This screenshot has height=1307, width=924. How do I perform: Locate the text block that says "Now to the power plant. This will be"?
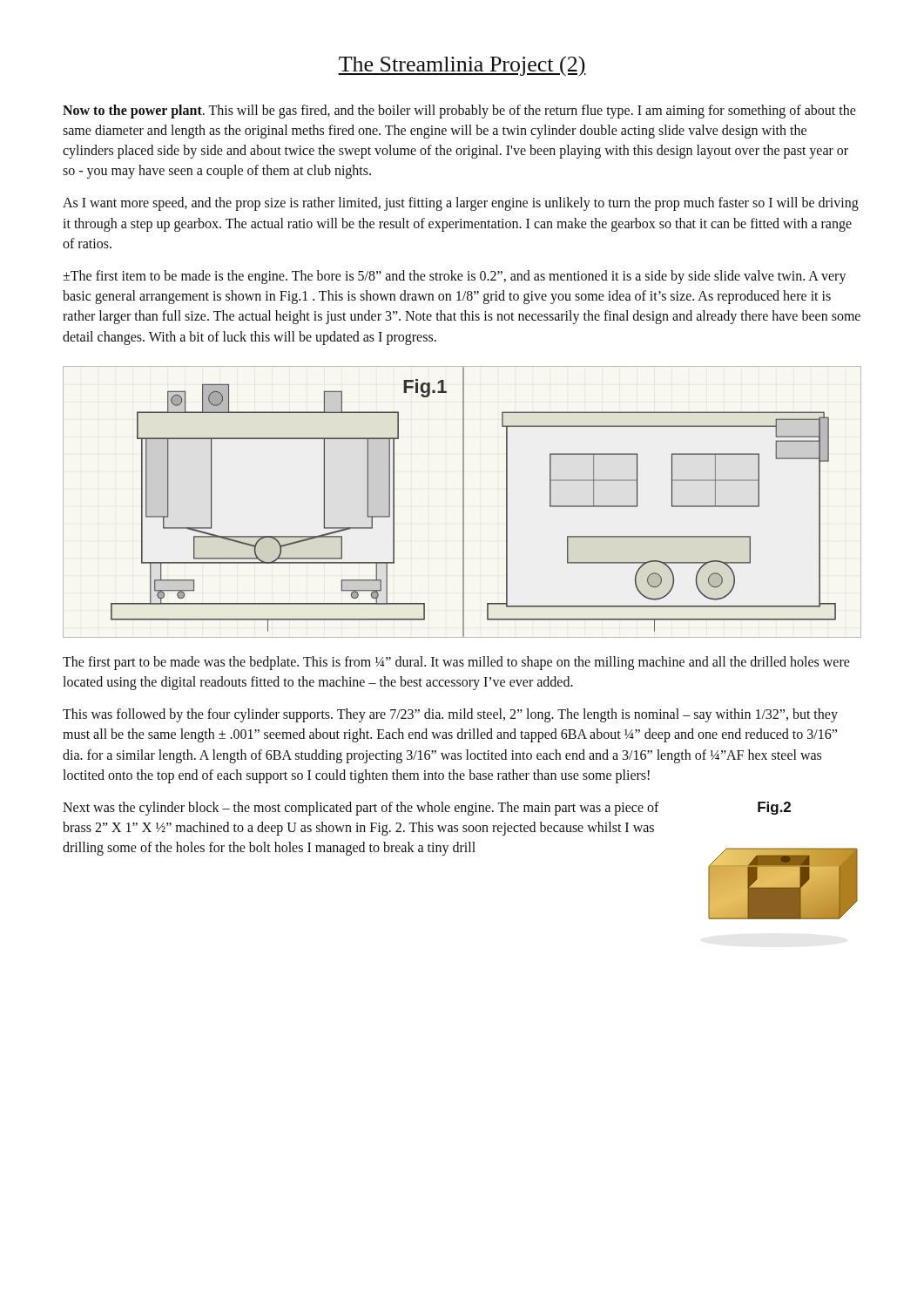point(459,140)
